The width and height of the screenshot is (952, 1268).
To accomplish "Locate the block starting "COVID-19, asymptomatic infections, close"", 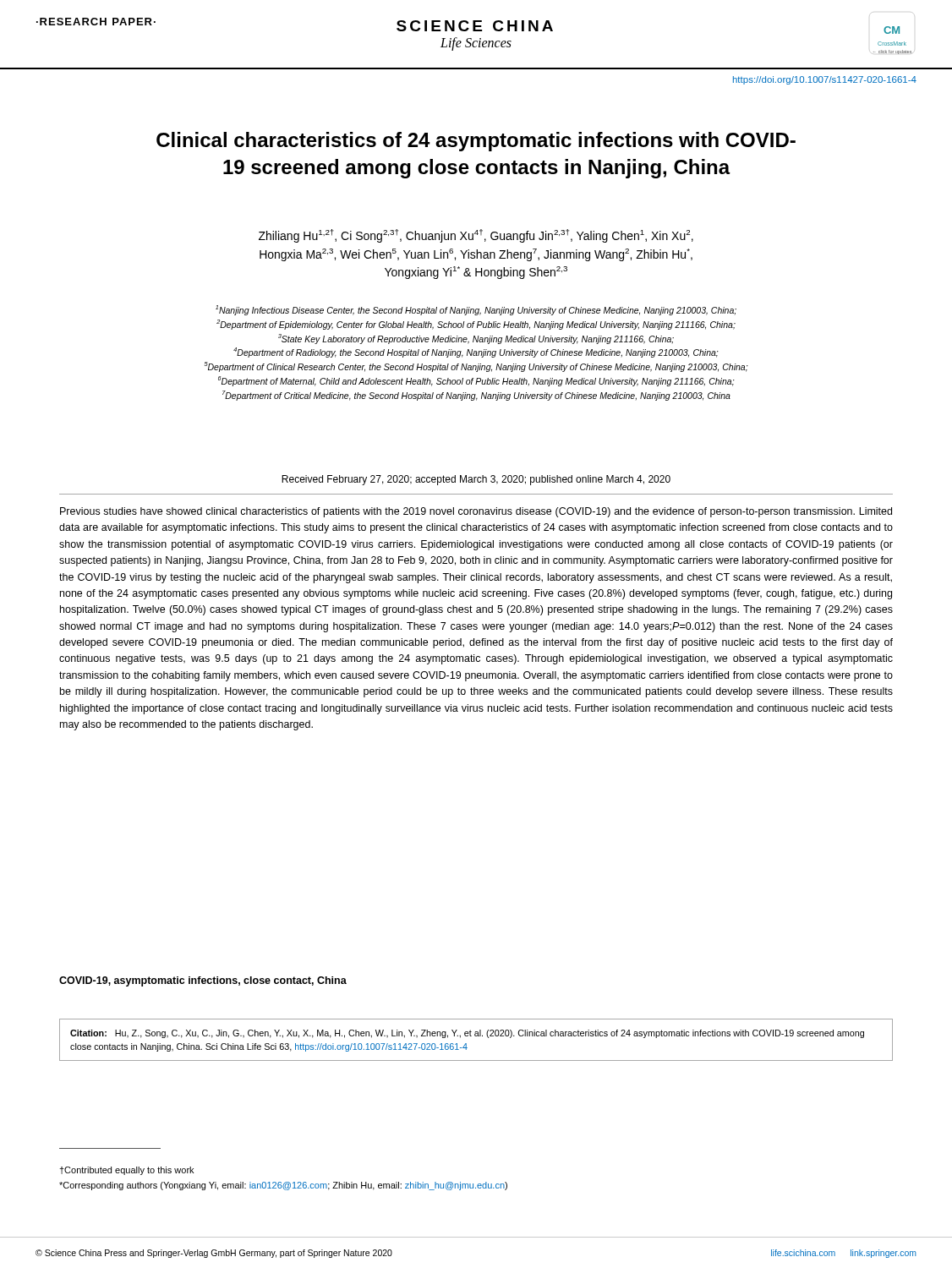I will 203,981.
